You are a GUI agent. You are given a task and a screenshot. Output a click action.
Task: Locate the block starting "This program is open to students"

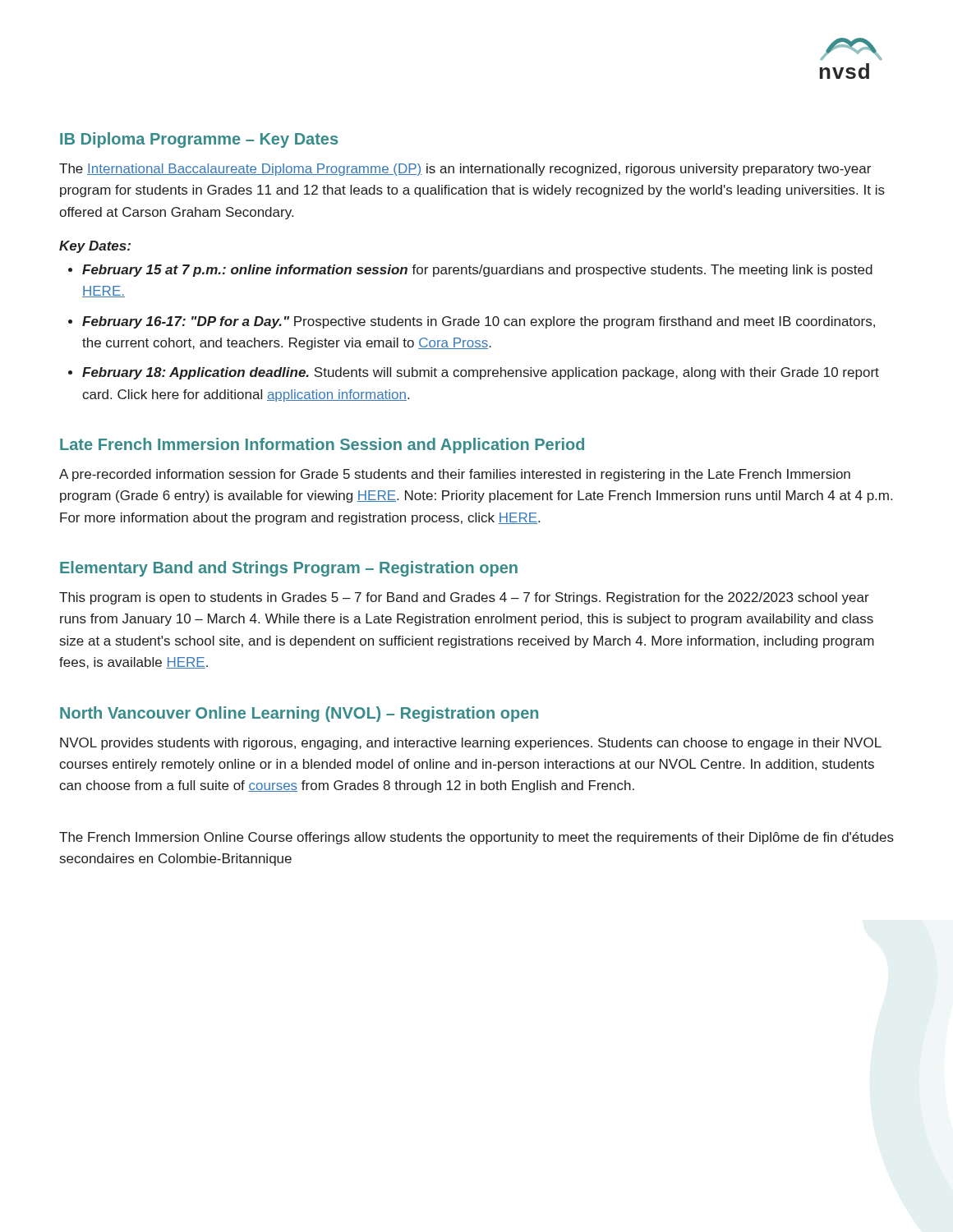pyautogui.click(x=467, y=630)
